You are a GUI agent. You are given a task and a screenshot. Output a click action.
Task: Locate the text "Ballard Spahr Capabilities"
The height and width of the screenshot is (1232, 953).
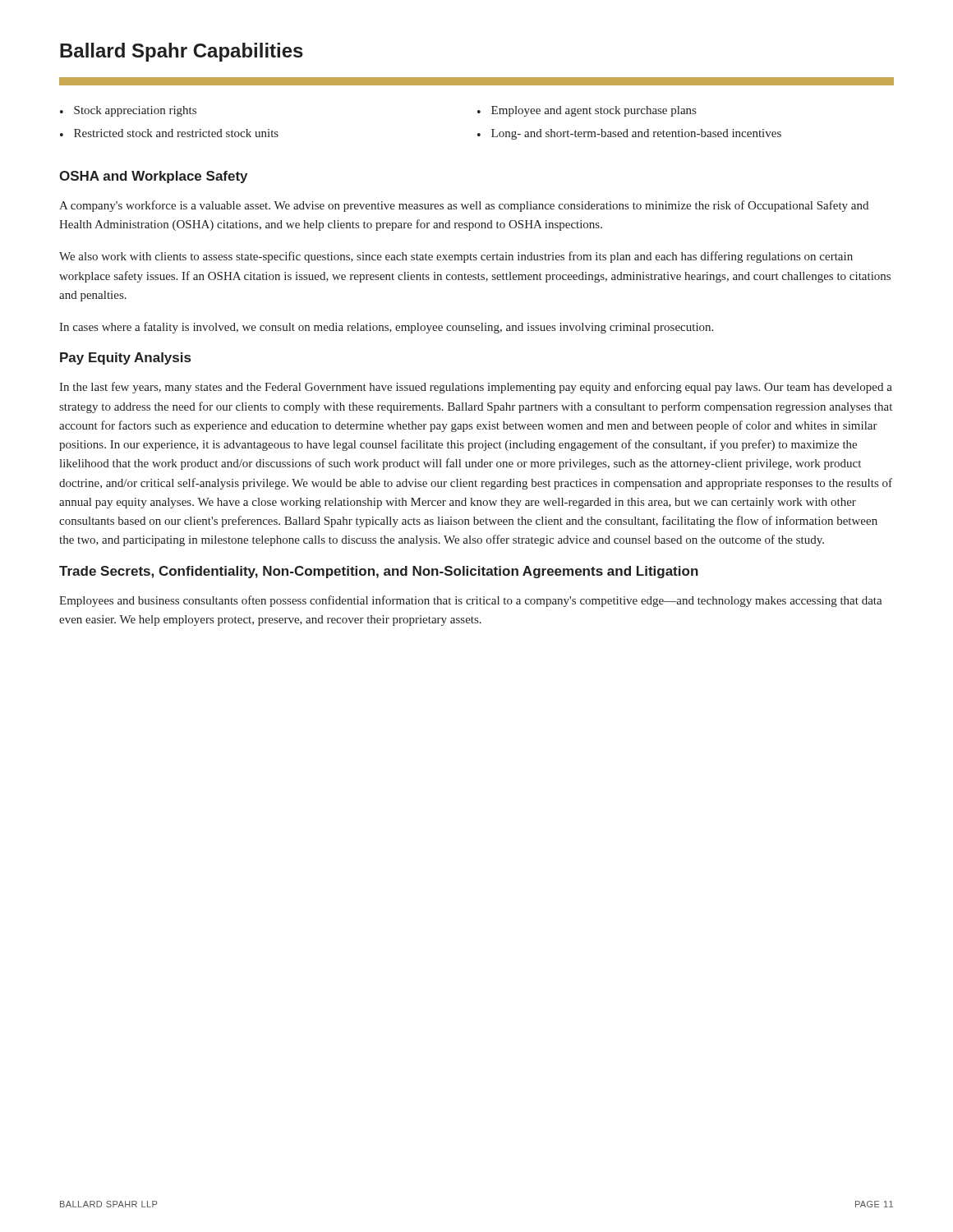182,52
